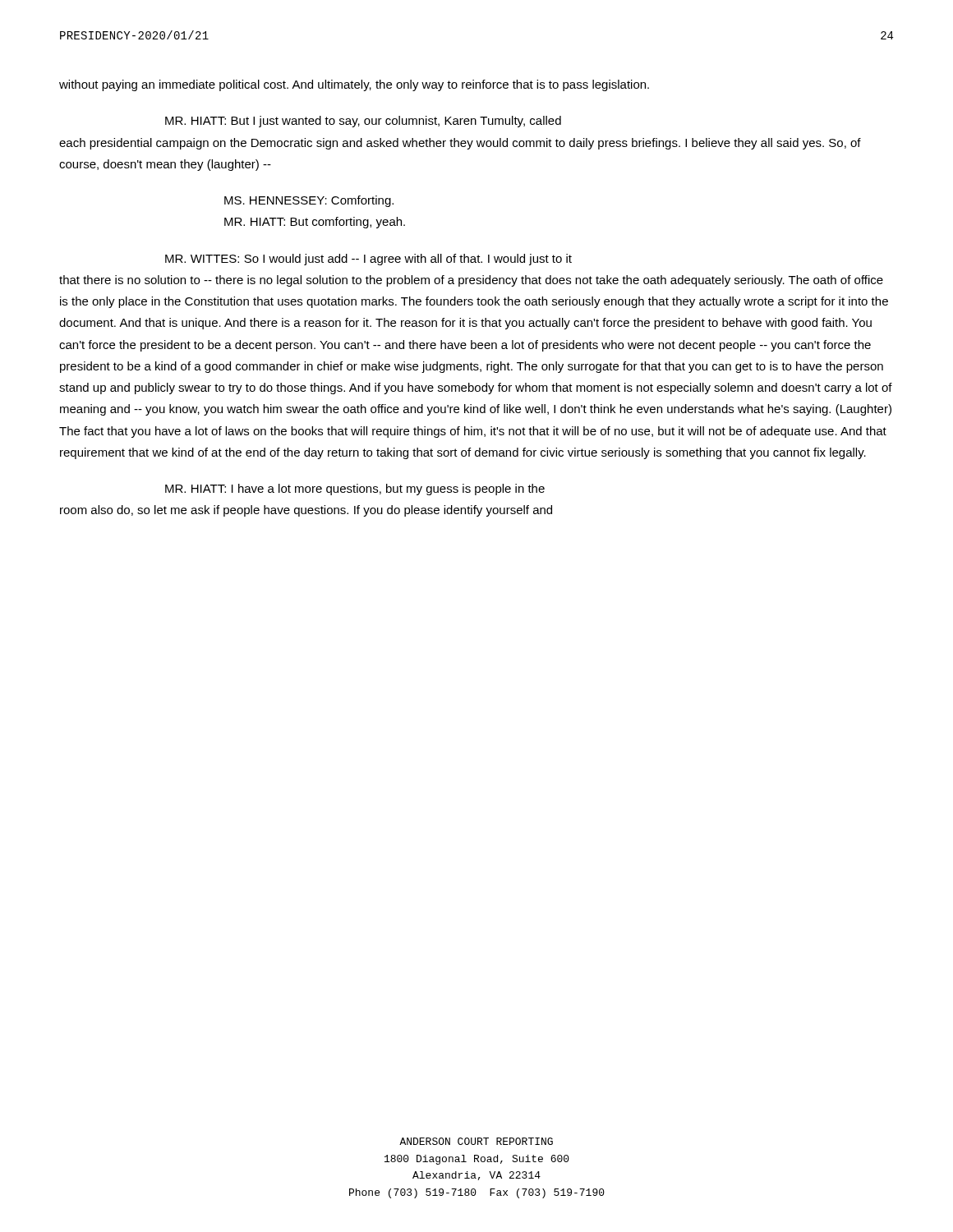The height and width of the screenshot is (1232, 953).
Task: Point to the block starting "MR. HIATT: But I"
Action: 460,140
